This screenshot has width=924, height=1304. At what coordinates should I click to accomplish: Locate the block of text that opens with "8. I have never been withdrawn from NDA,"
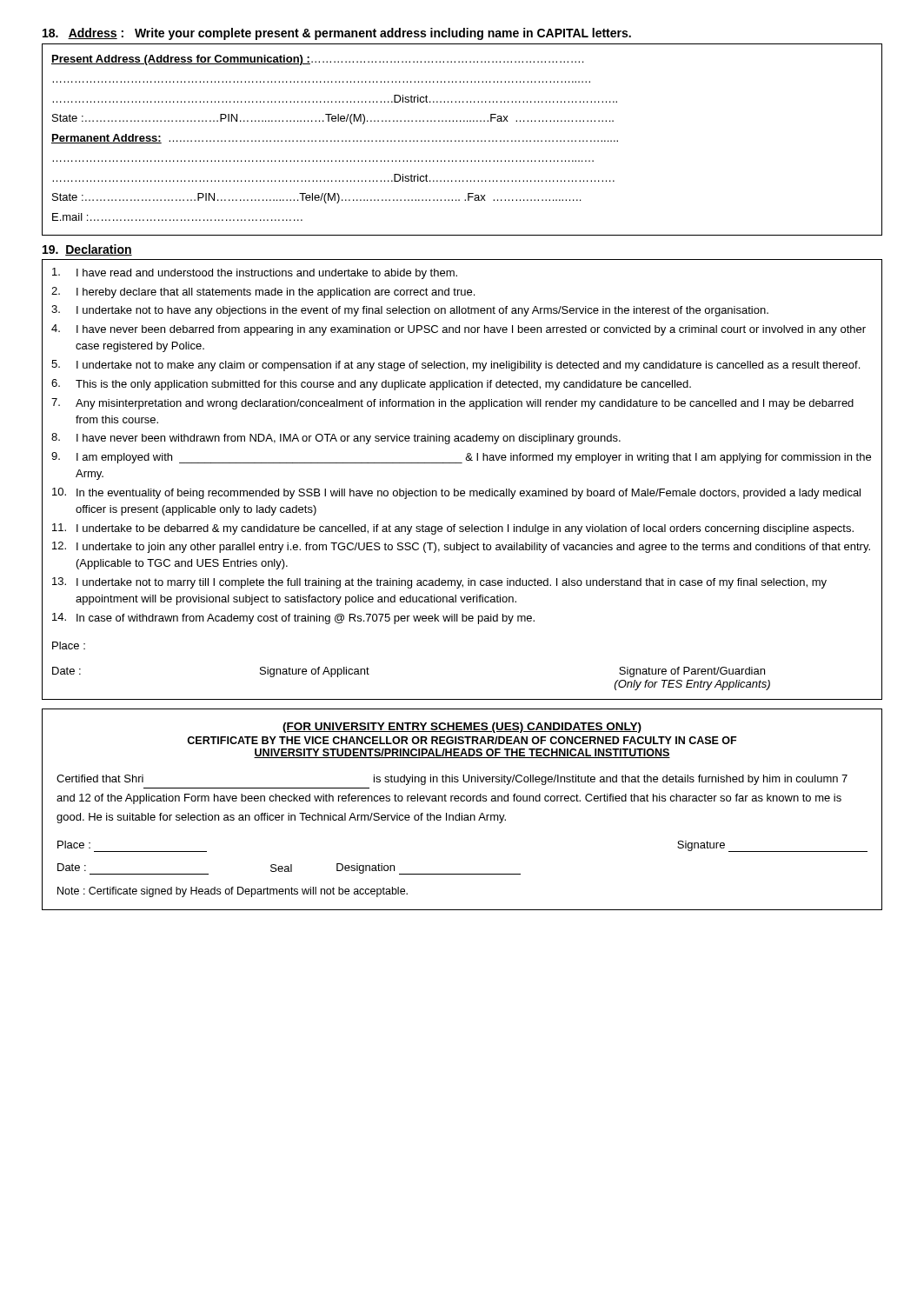point(462,439)
